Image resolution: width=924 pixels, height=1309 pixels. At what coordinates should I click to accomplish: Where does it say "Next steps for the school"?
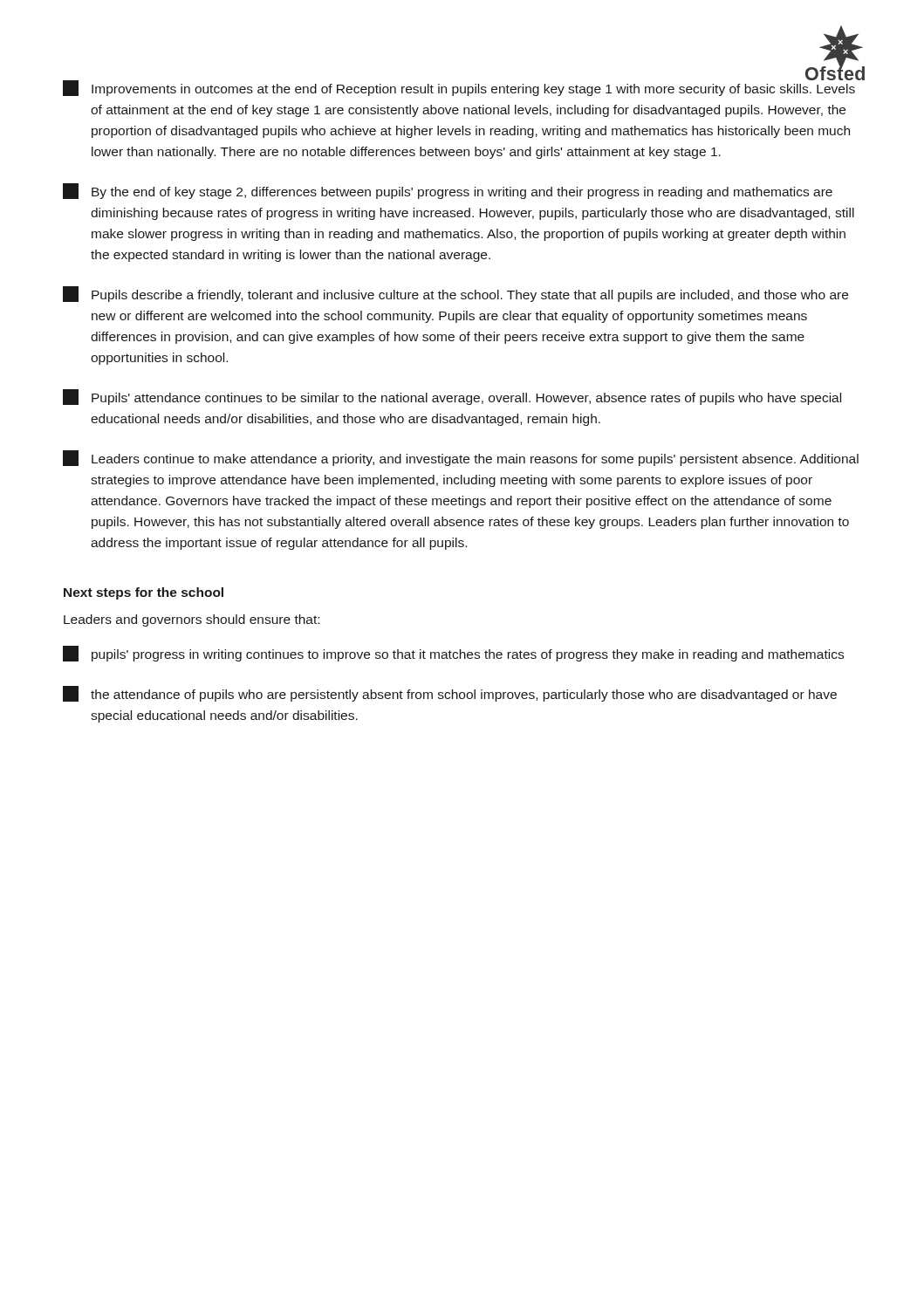(144, 592)
